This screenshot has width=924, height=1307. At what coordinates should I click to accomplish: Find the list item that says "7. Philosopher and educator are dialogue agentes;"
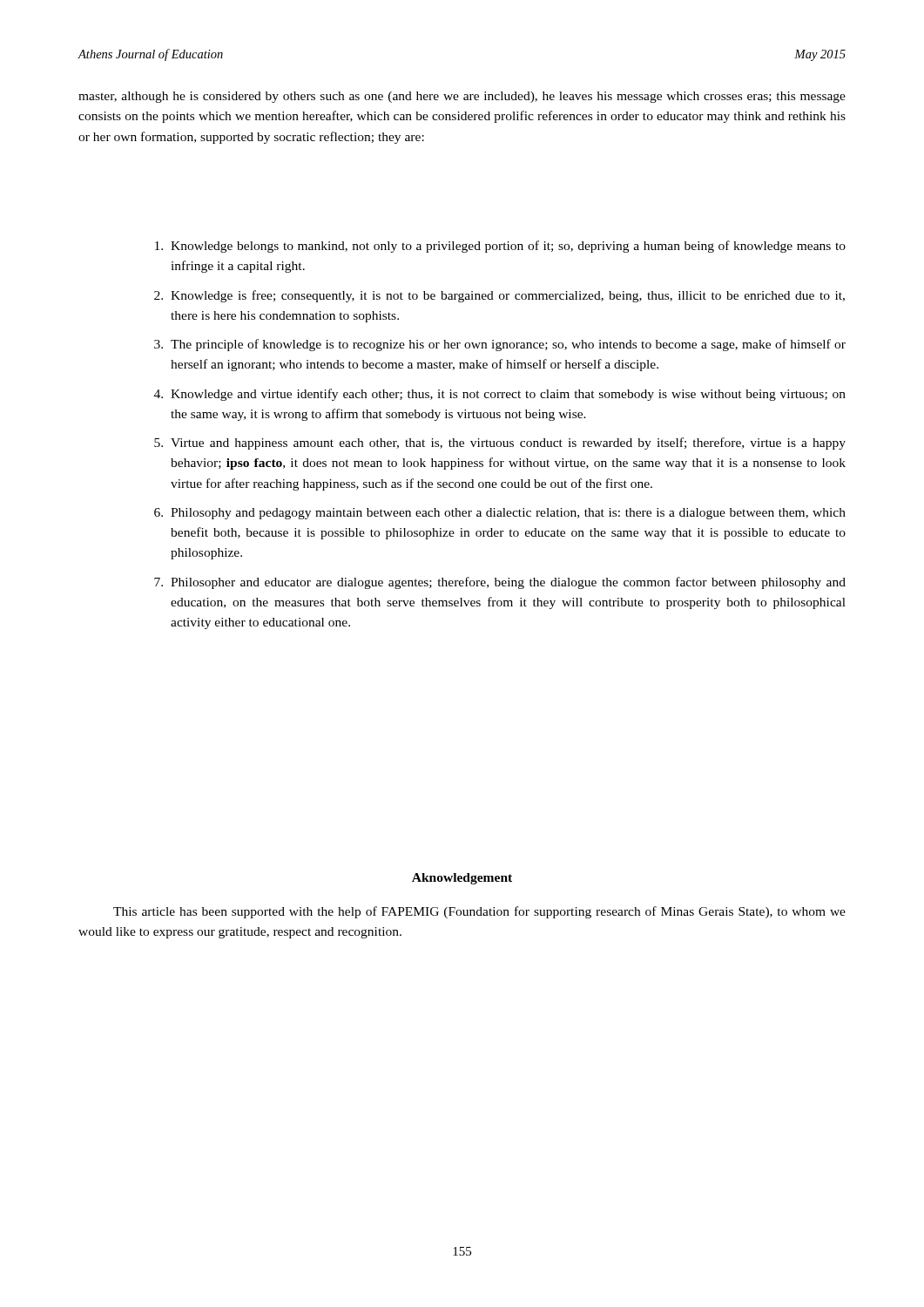(x=492, y=602)
